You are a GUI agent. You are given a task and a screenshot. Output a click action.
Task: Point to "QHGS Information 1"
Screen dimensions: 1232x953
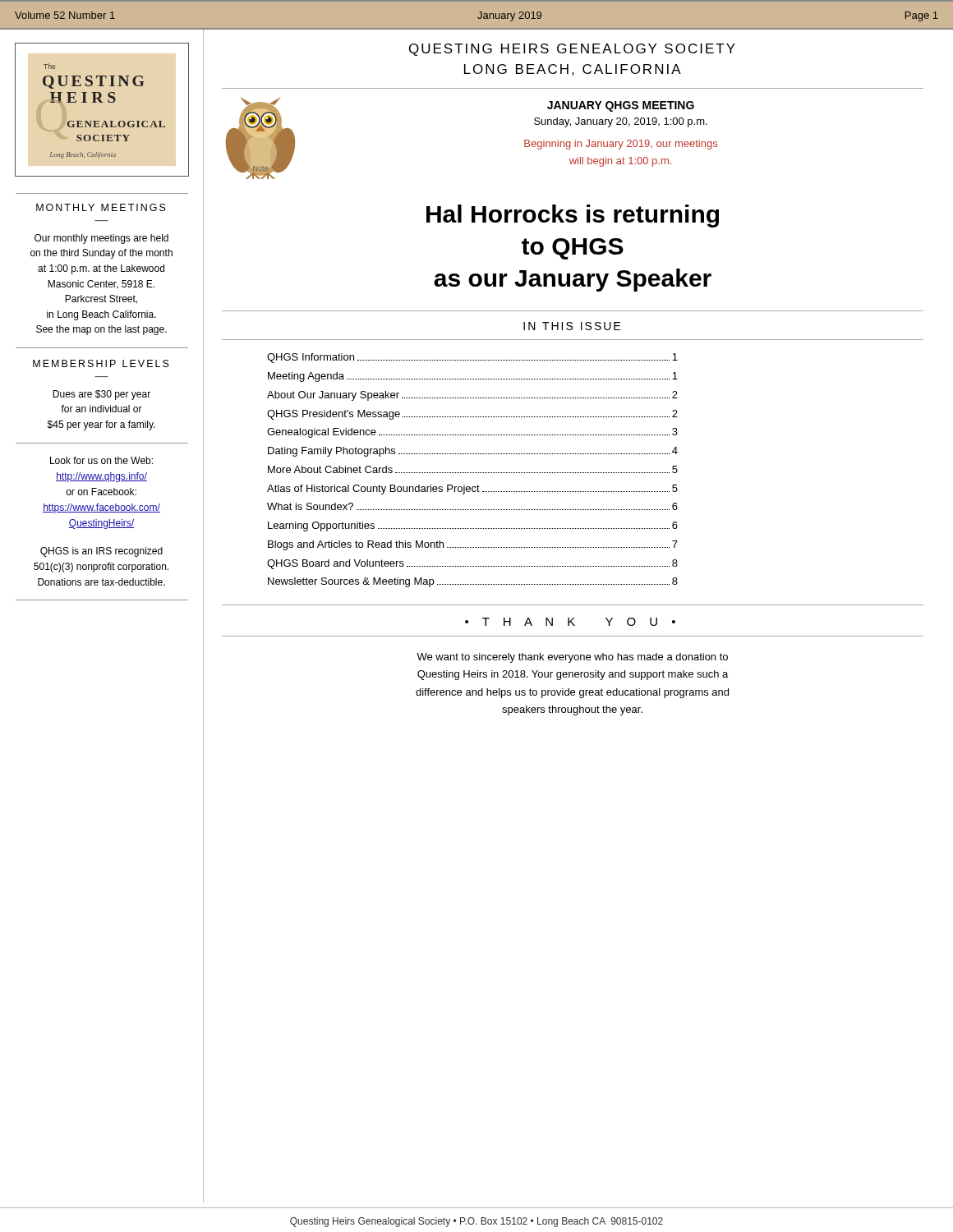pos(472,358)
